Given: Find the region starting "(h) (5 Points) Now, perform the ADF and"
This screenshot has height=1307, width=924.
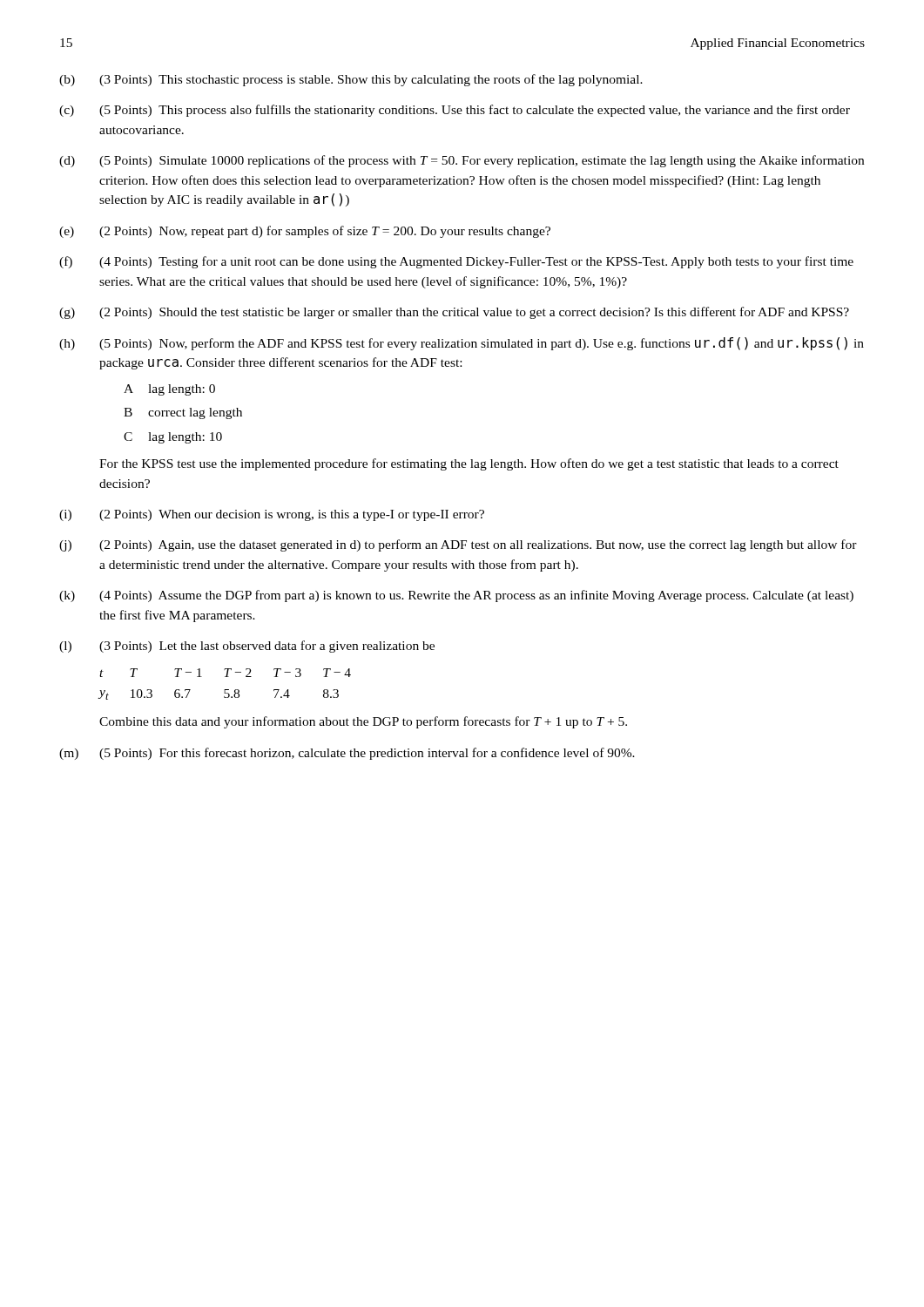Looking at the screenshot, I should click(x=462, y=344).
